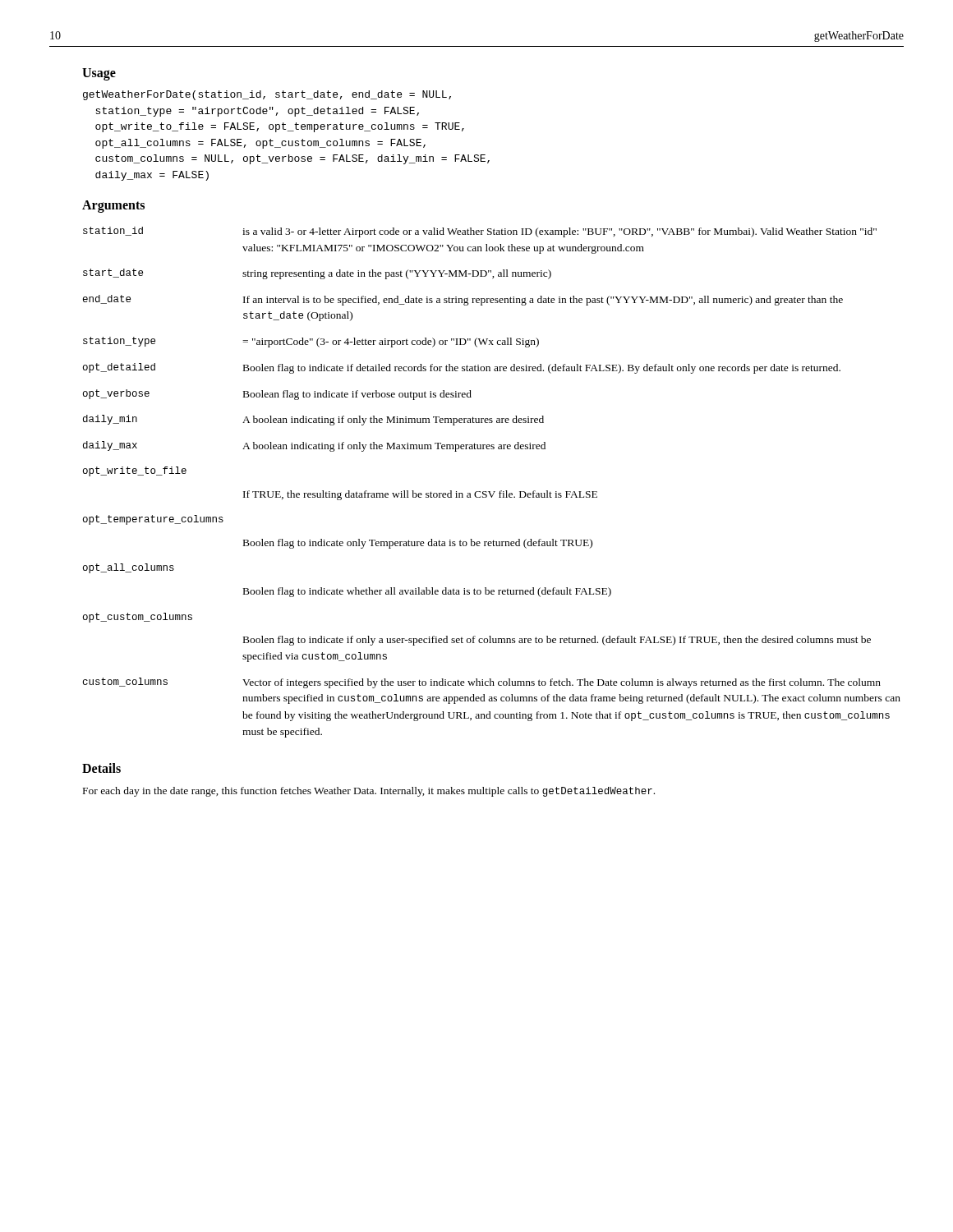Select the list item that reads "opt_write_to_file If TRUE, the resulting dataframe"
The image size is (953, 1232).
493,484
